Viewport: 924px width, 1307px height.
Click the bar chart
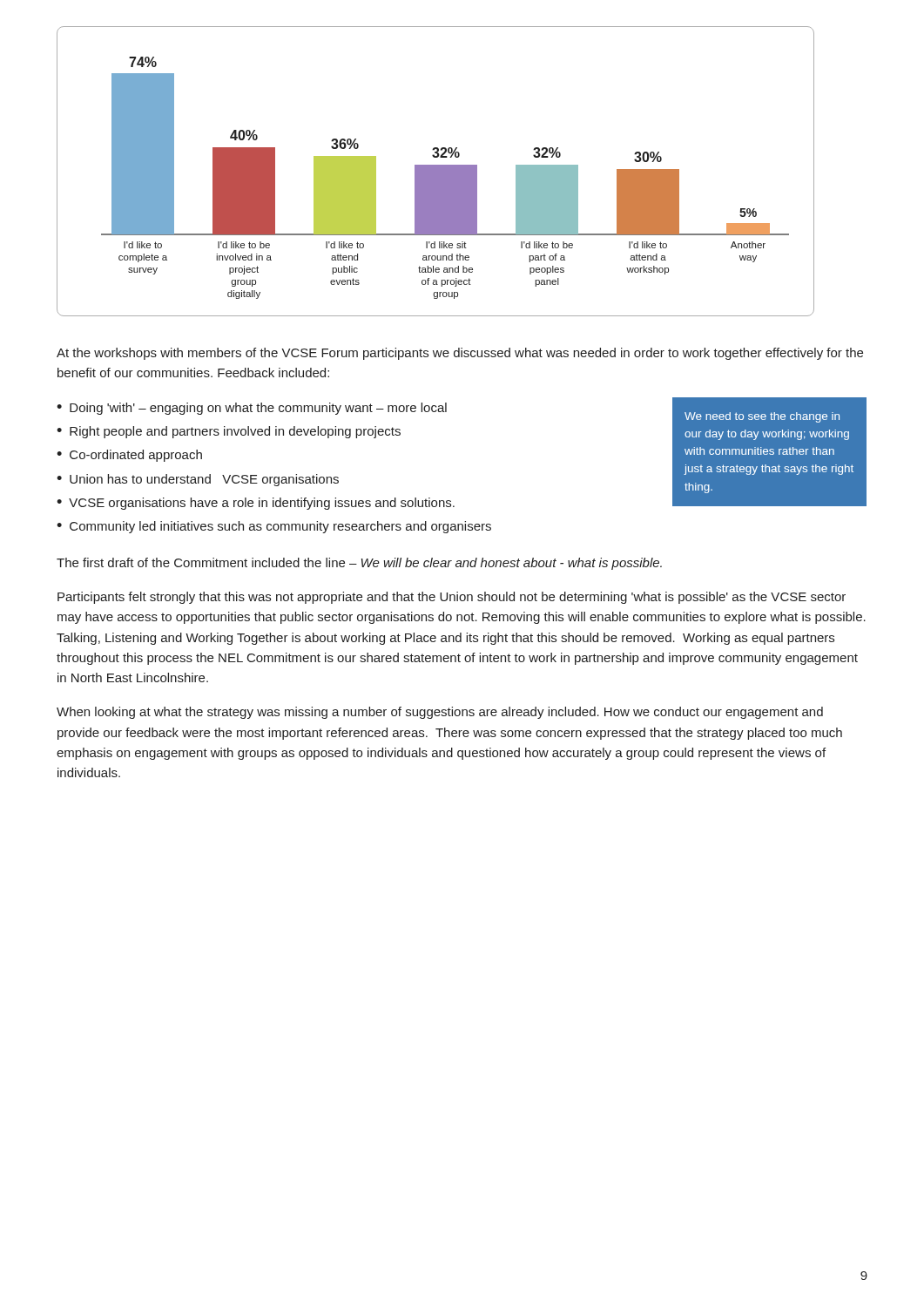click(x=435, y=171)
